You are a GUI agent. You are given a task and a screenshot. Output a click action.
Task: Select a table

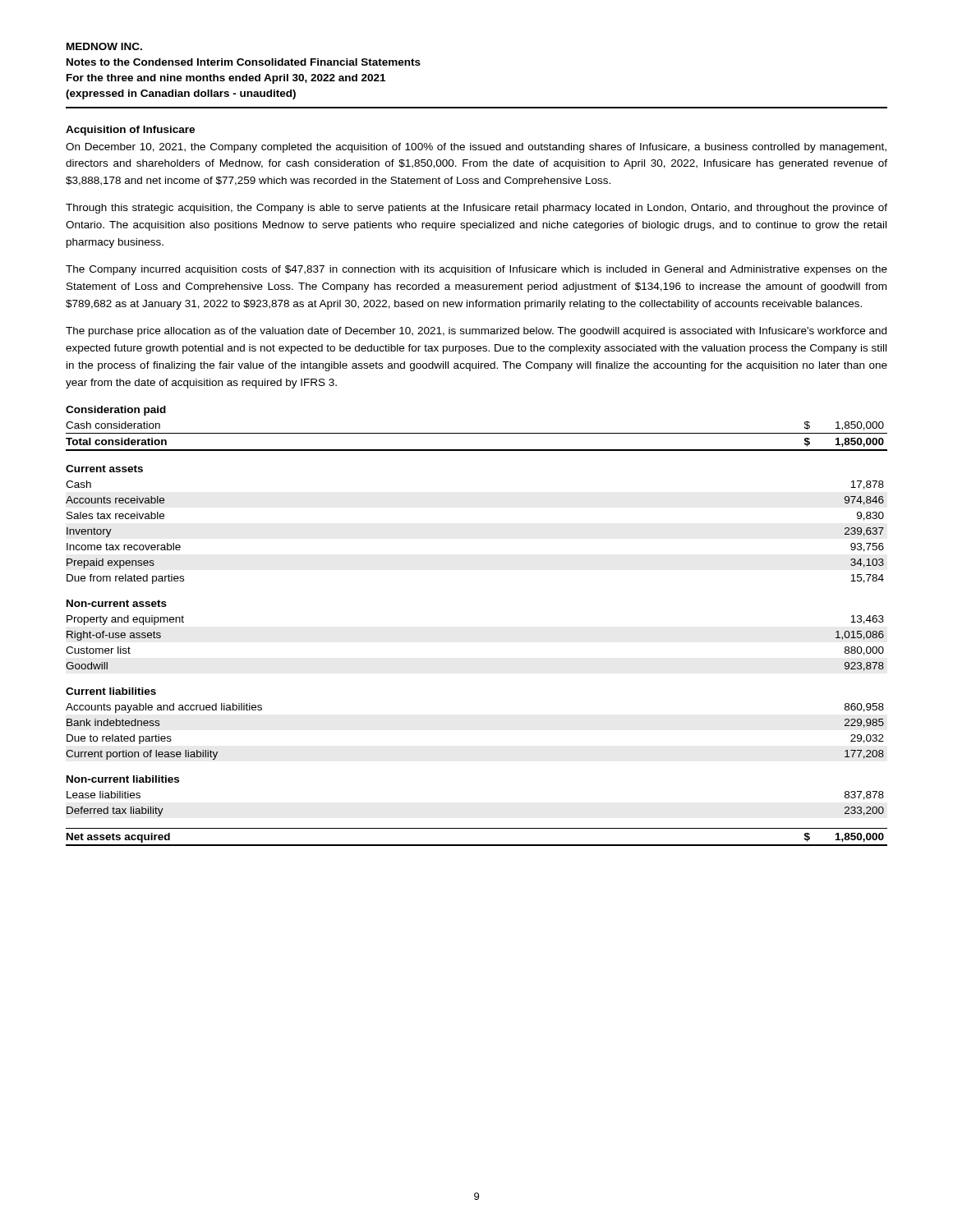[476, 623]
